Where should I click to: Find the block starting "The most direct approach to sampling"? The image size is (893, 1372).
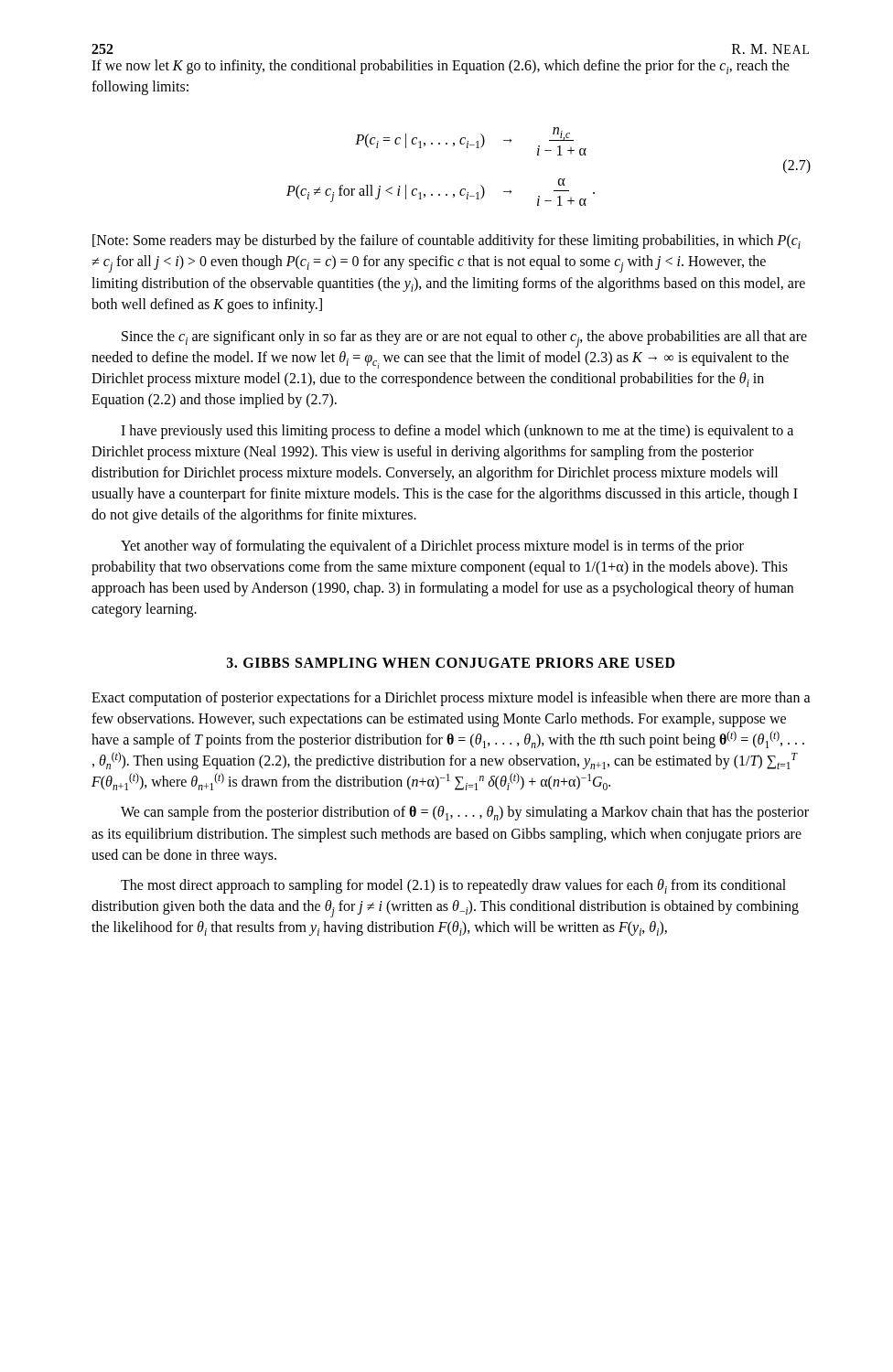pyautogui.click(x=451, y=906)
